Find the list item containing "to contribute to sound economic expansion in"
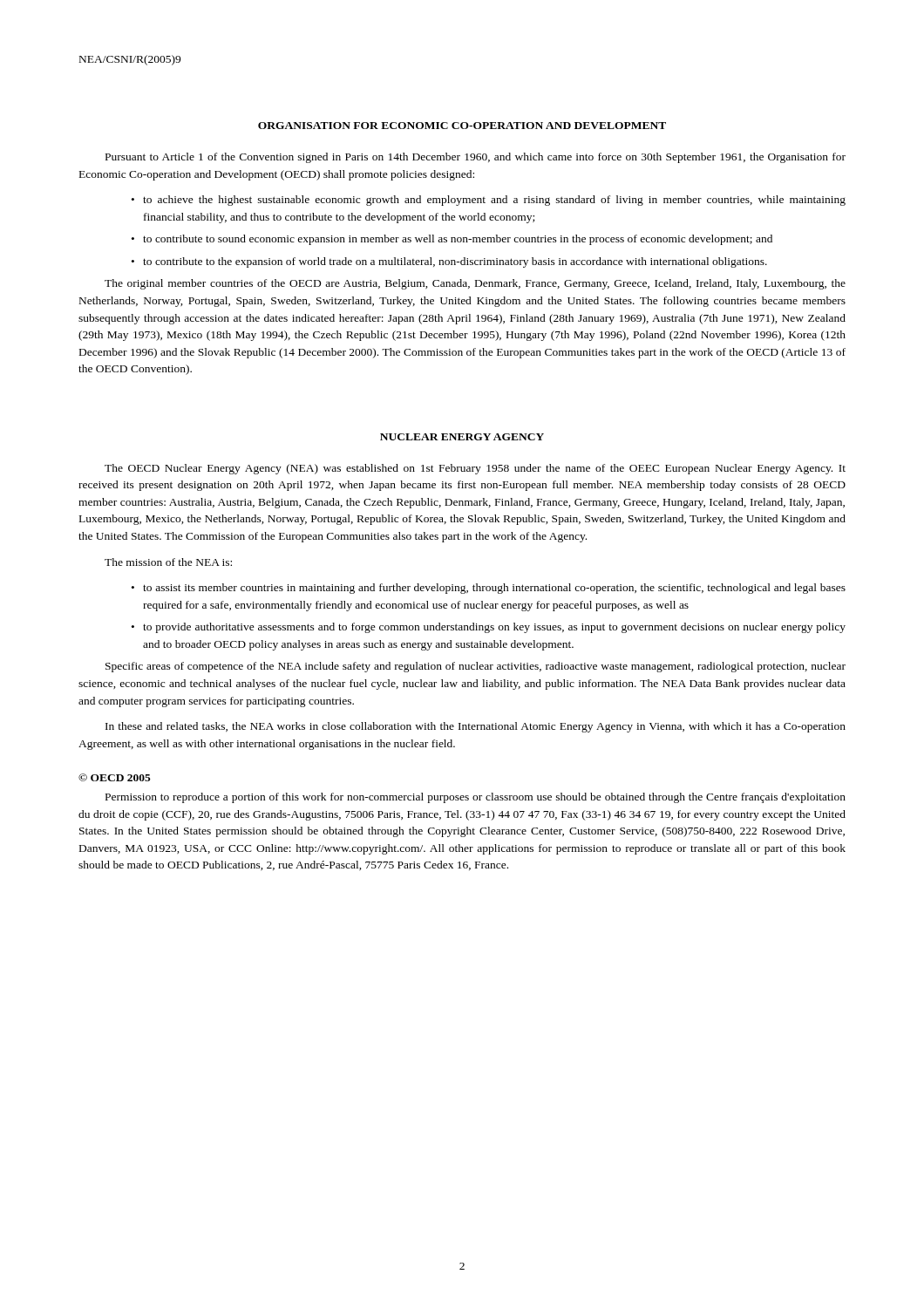924x1308 pixels. click(458, 239)
